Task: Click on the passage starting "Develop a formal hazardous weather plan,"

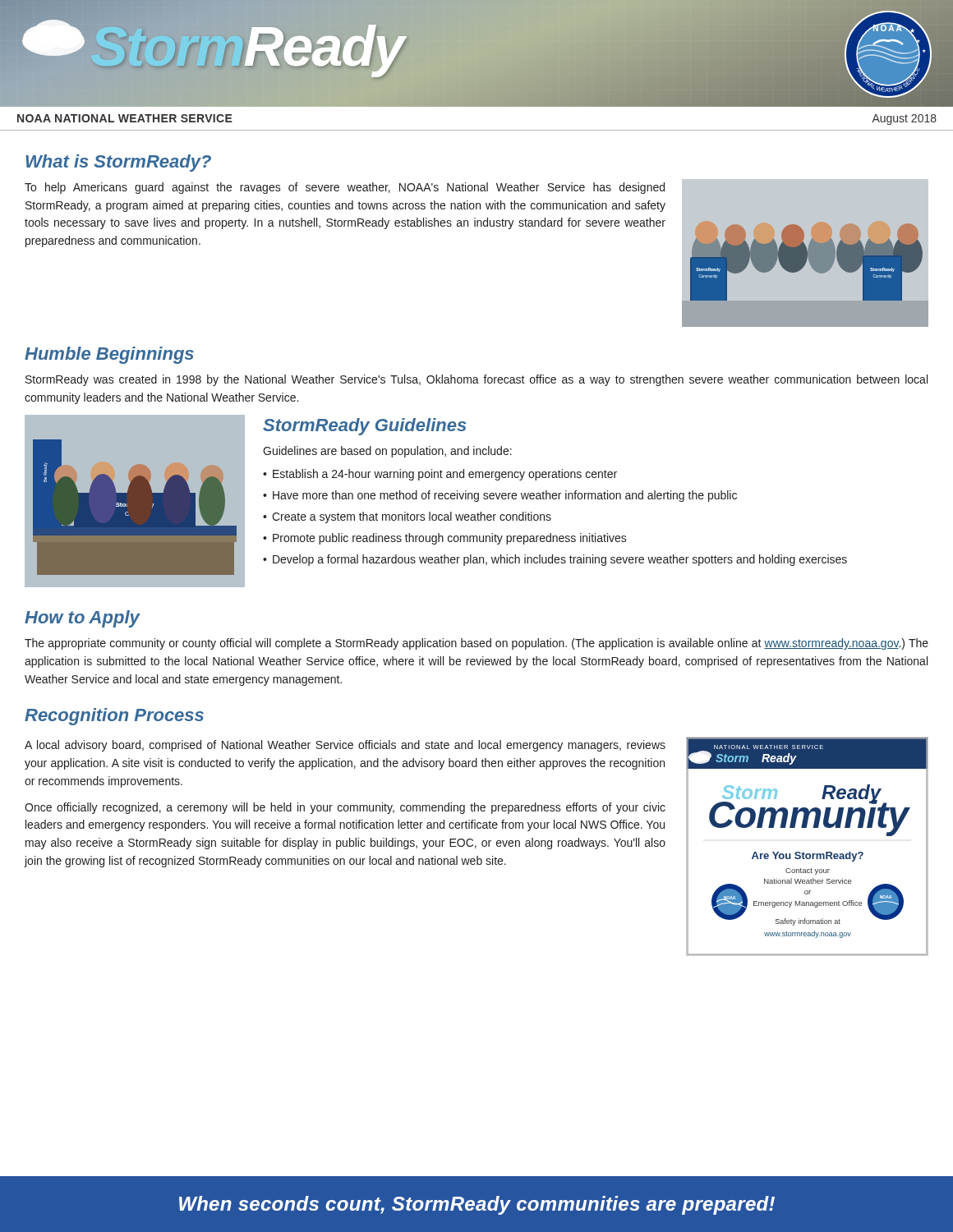Action: (560, 559)
